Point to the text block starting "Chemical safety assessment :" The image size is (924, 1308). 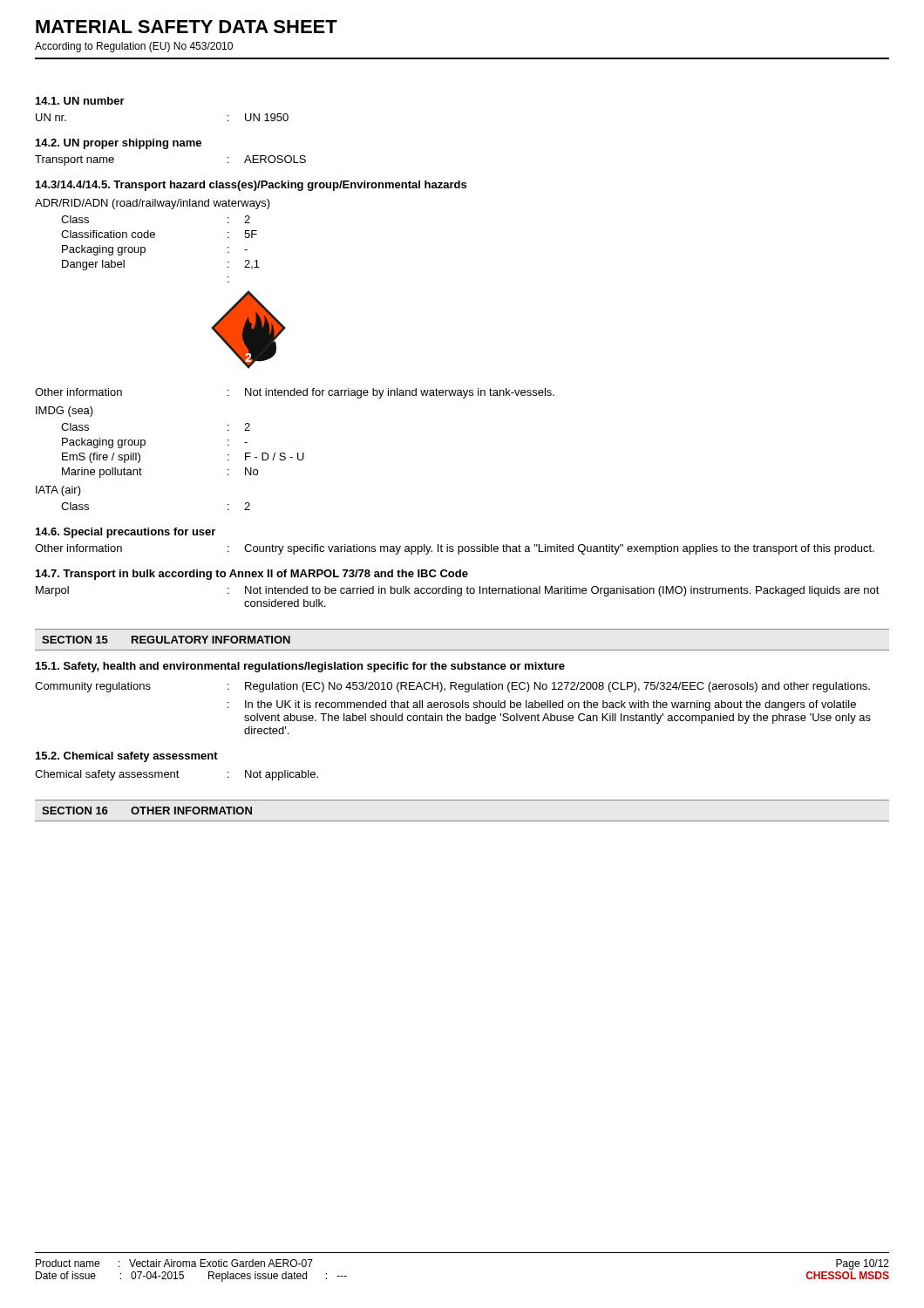177,775
